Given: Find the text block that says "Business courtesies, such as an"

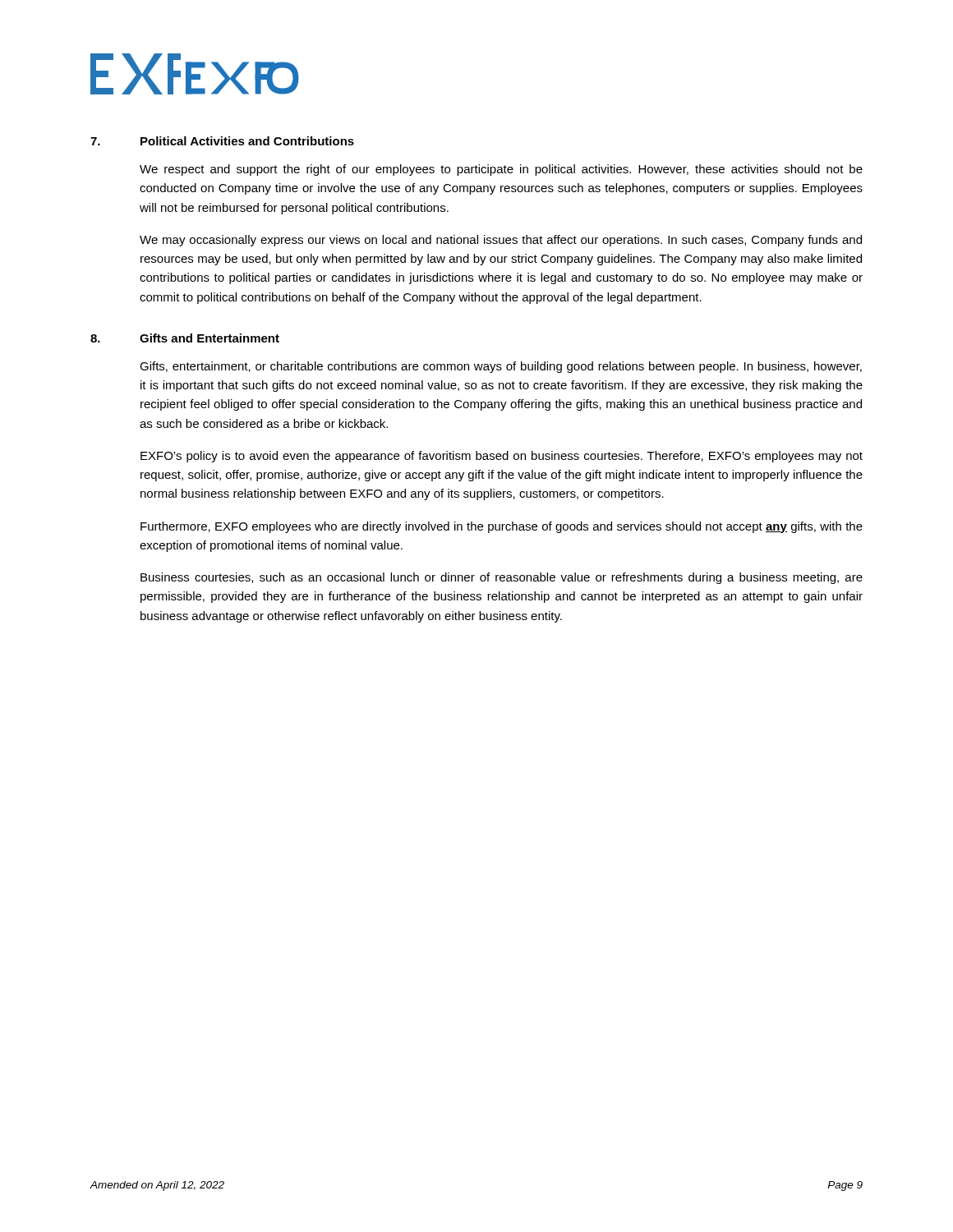Looking at the screenshot, I should (501, 596).
